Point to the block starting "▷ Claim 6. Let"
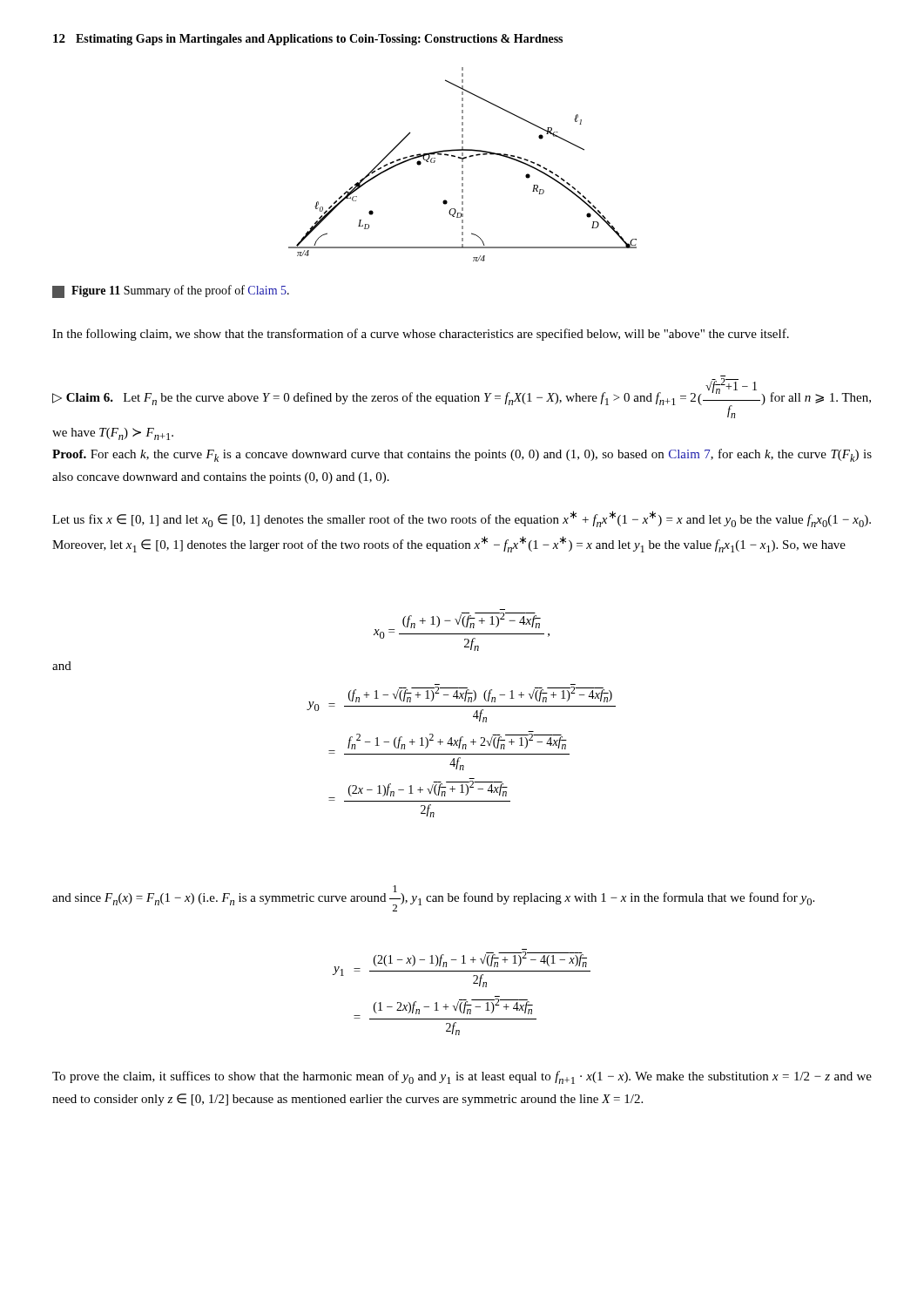This screenshot has height=1307, width=924. pyautogui.click(x=462, y=409)
